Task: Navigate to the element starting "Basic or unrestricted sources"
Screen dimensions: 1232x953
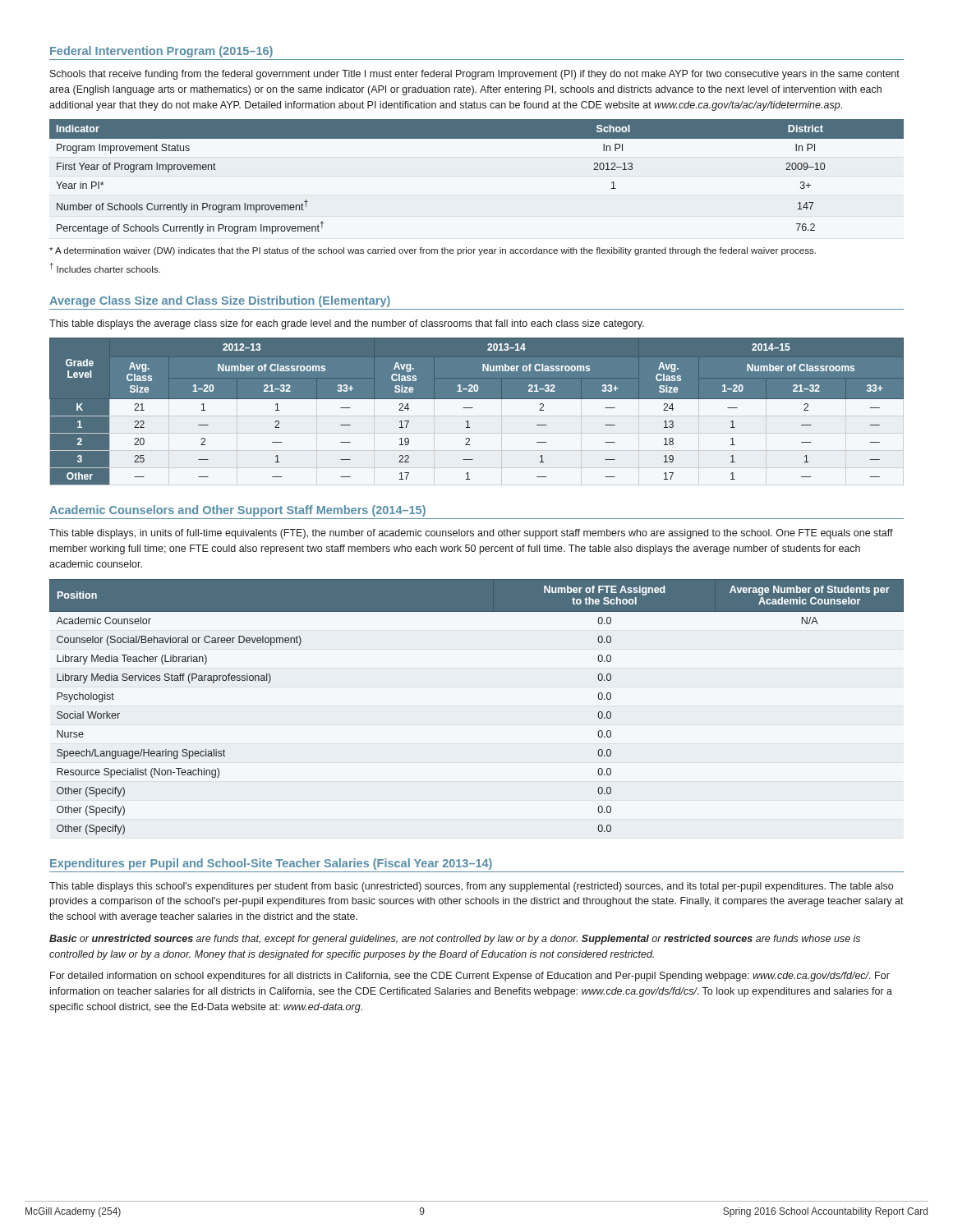Action: tap(455, 946)
